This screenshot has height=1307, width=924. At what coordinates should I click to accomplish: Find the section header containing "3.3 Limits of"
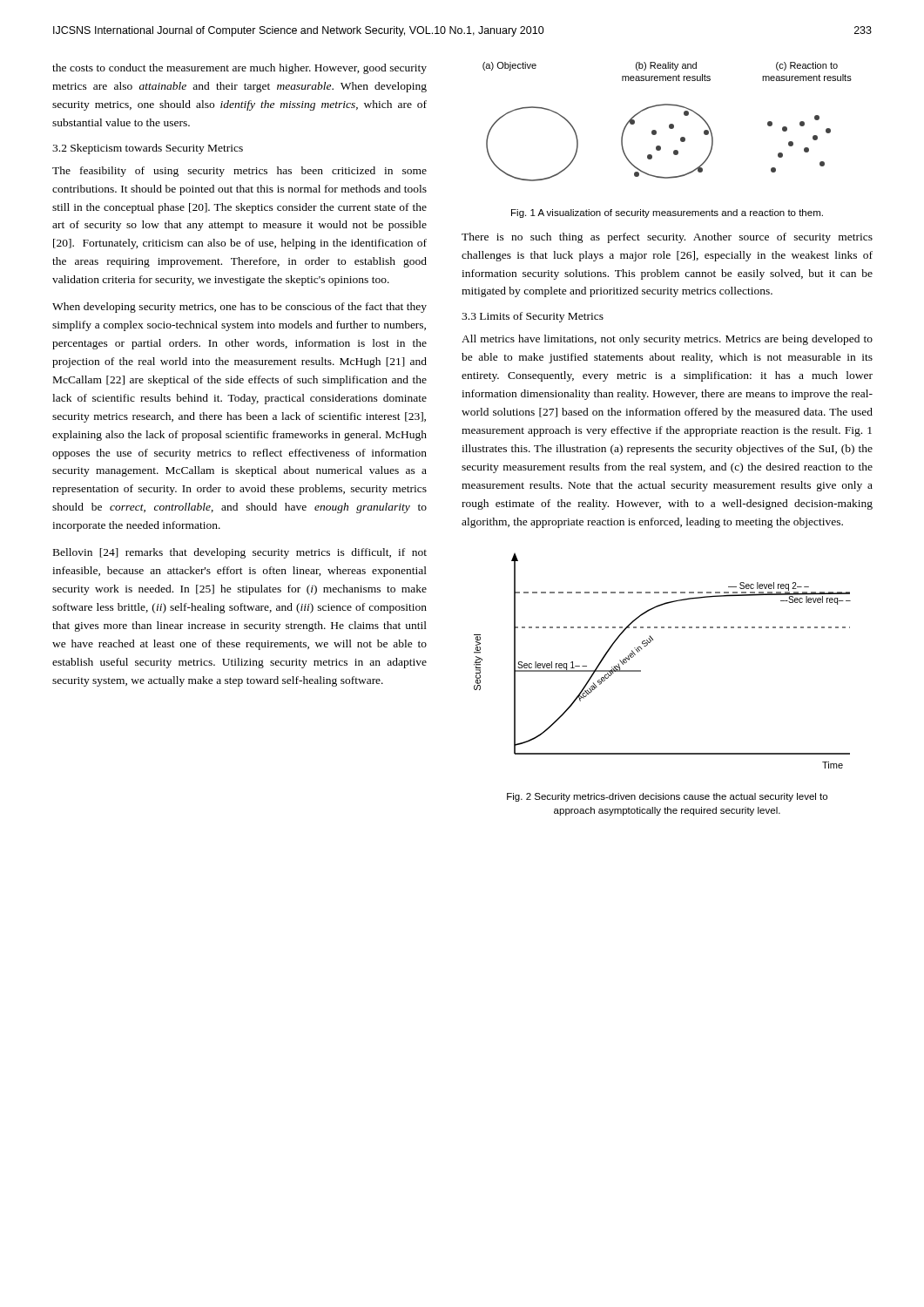(x=533, y=316)
